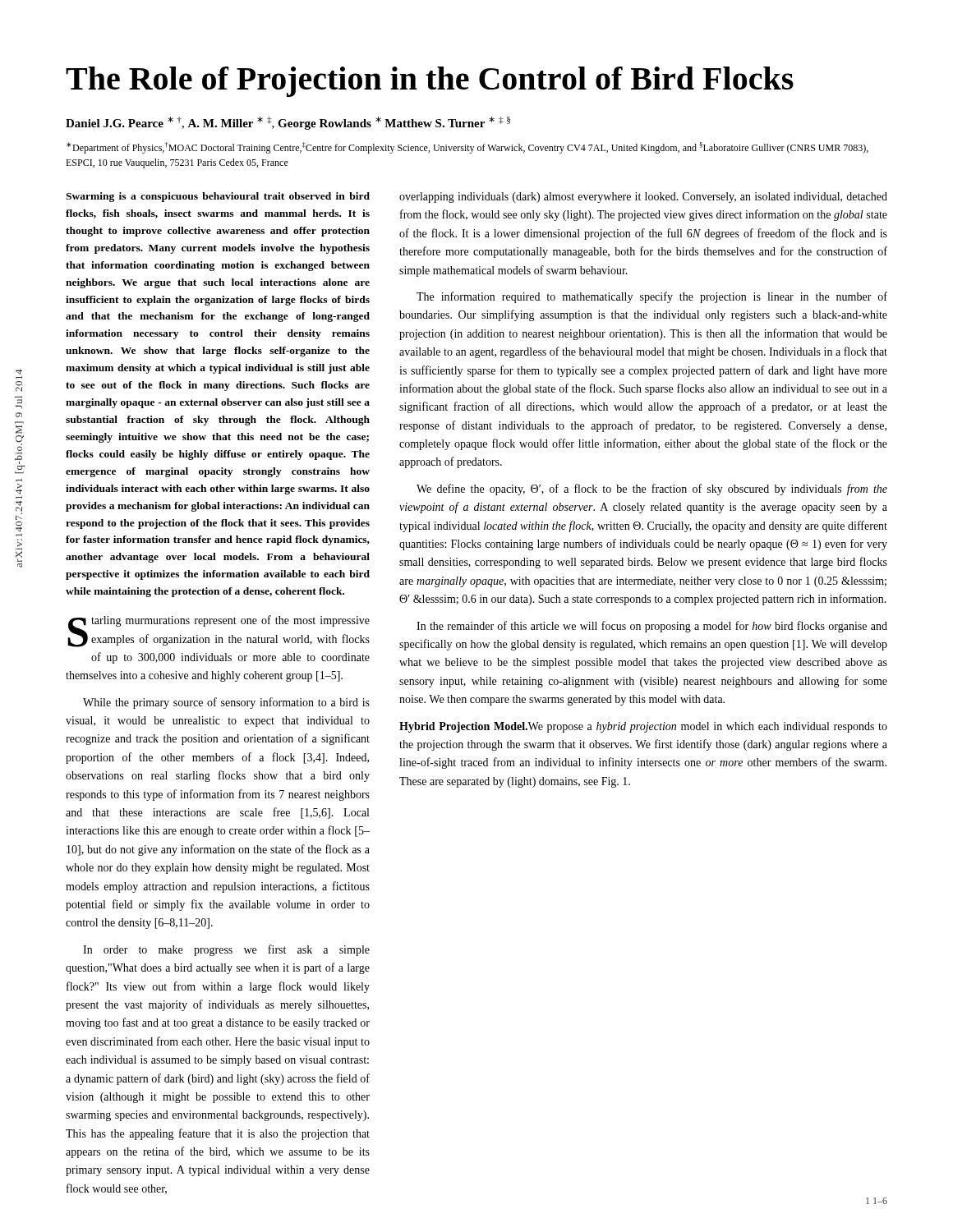Click on the region starting "Swarming is a conspicuous behavioural trait"
The width and height of the screenshot is (953, 1232).
pyautogui.click(x=218, y=394)
